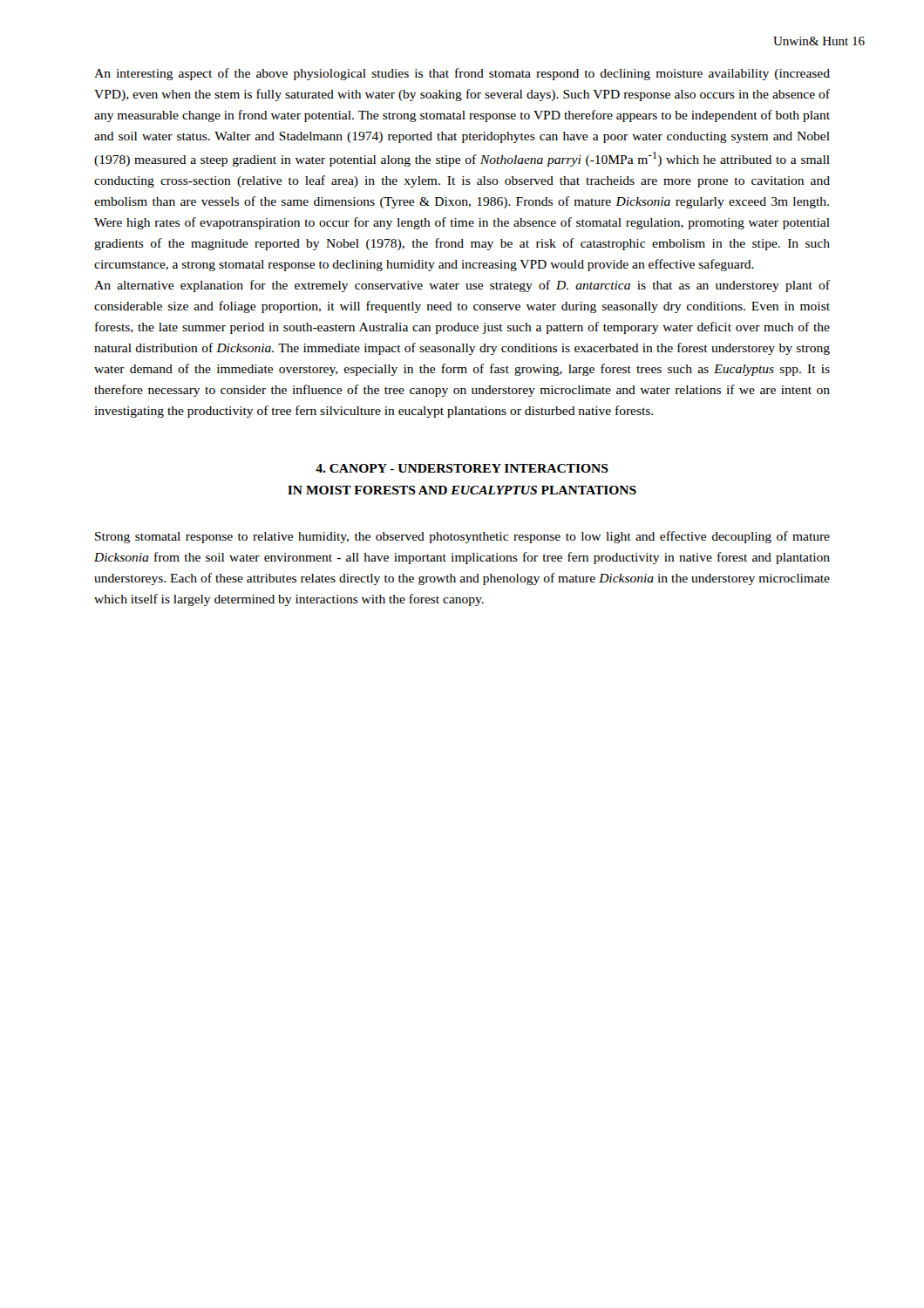Locate the block of text that opens with "An interesting aspect of the"
Screen dimensions: 1308x924
pyautogui.click(x=462, y=169)
